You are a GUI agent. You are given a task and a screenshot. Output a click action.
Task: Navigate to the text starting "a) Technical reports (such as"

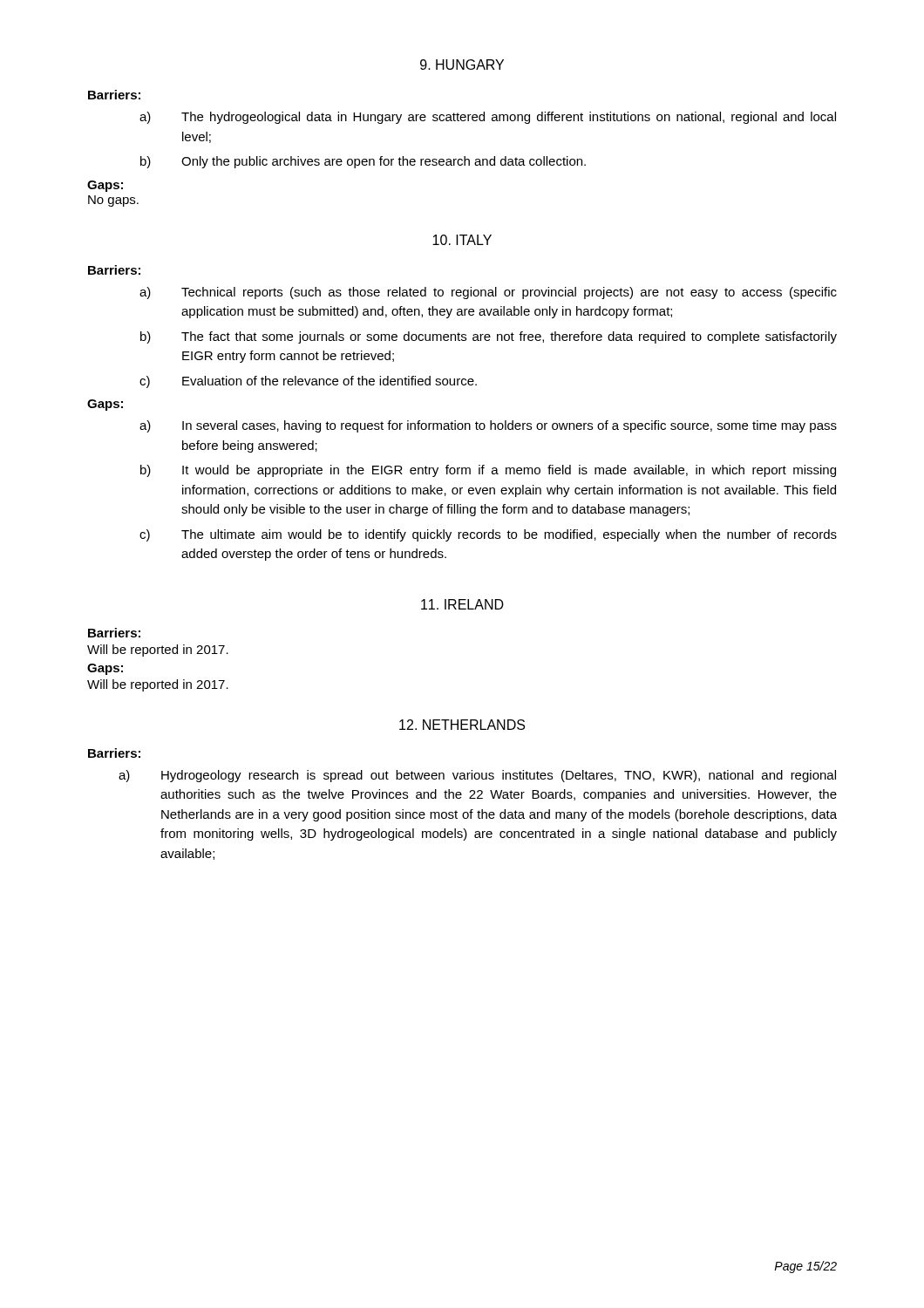[462, 302]
